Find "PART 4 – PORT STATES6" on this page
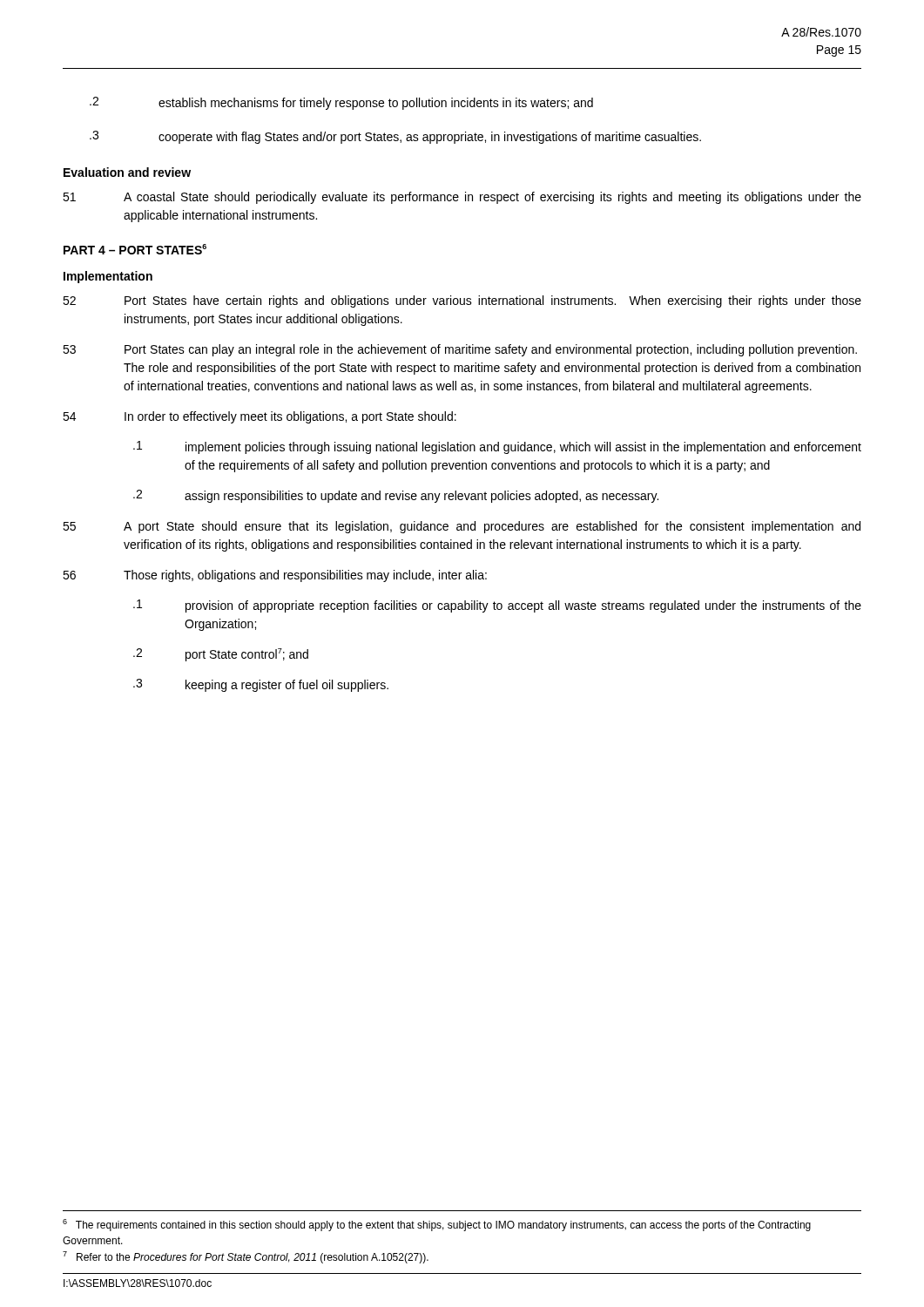The height and width of the screenshot is (1307, 924). tap(135, 249)
